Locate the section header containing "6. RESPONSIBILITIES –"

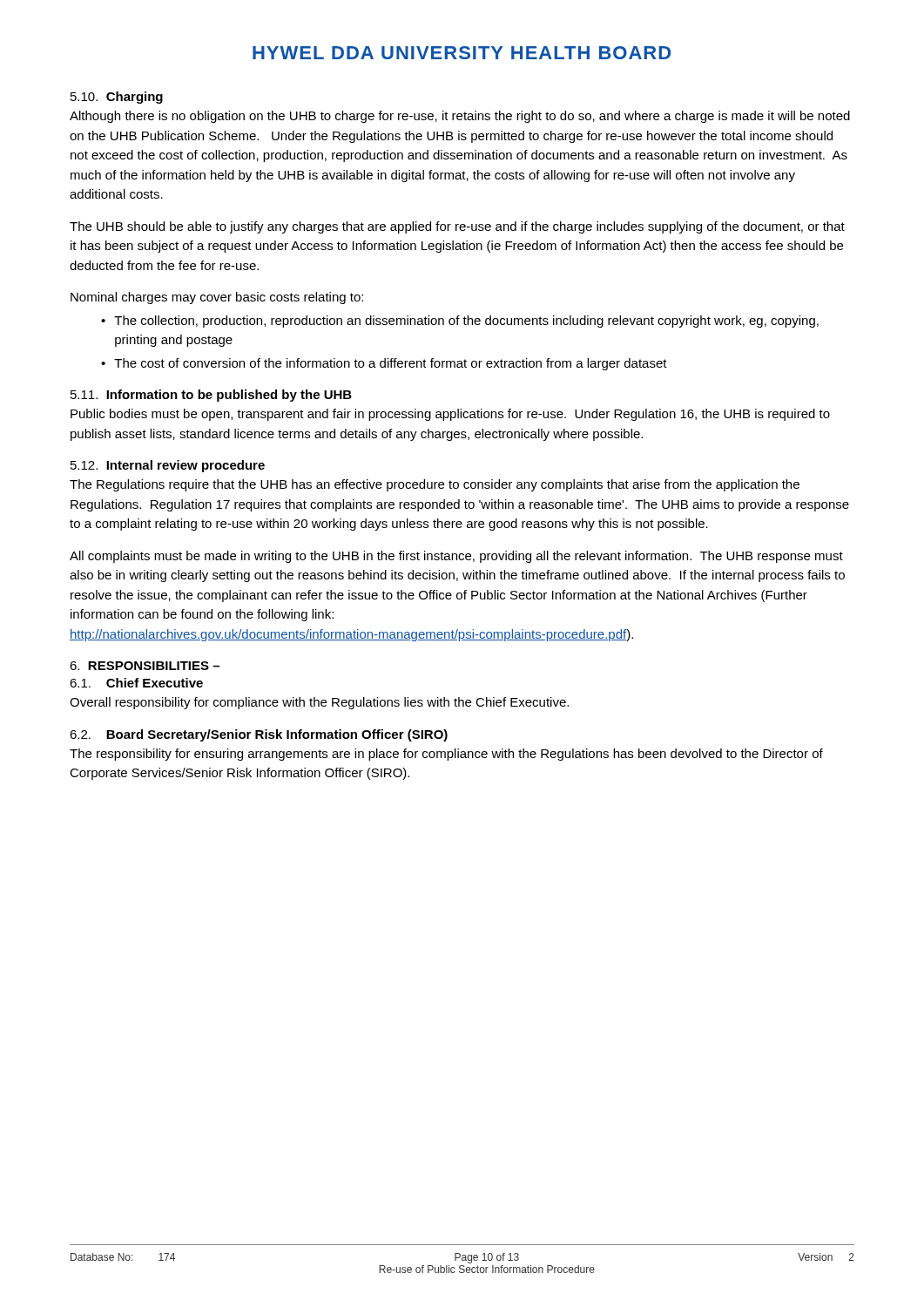pyautogui.click(x=145, y=665)
